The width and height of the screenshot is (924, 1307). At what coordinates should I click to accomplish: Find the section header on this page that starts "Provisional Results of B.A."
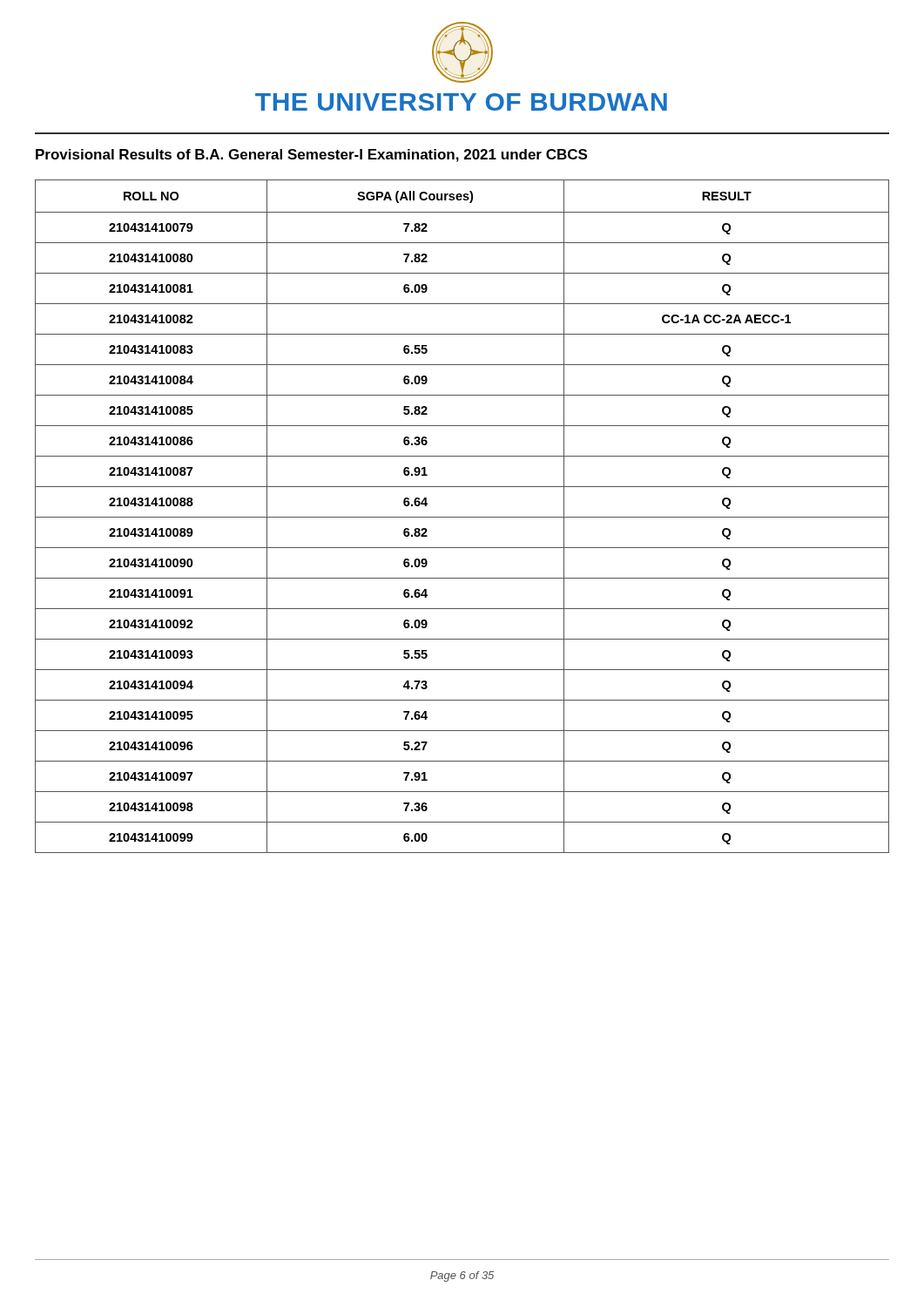[x=462, y=155]
